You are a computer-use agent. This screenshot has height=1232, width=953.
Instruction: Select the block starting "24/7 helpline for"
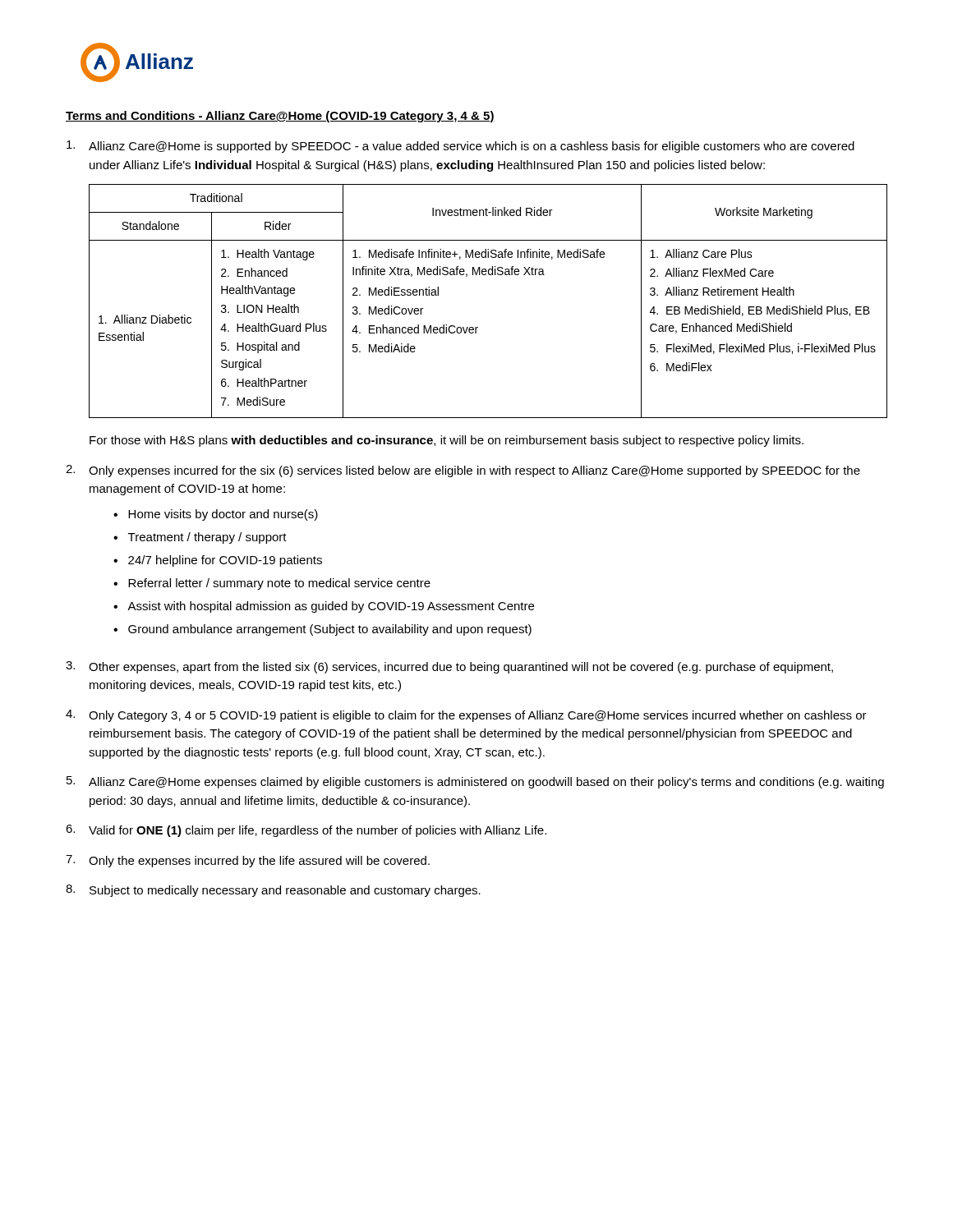point(225,559)
